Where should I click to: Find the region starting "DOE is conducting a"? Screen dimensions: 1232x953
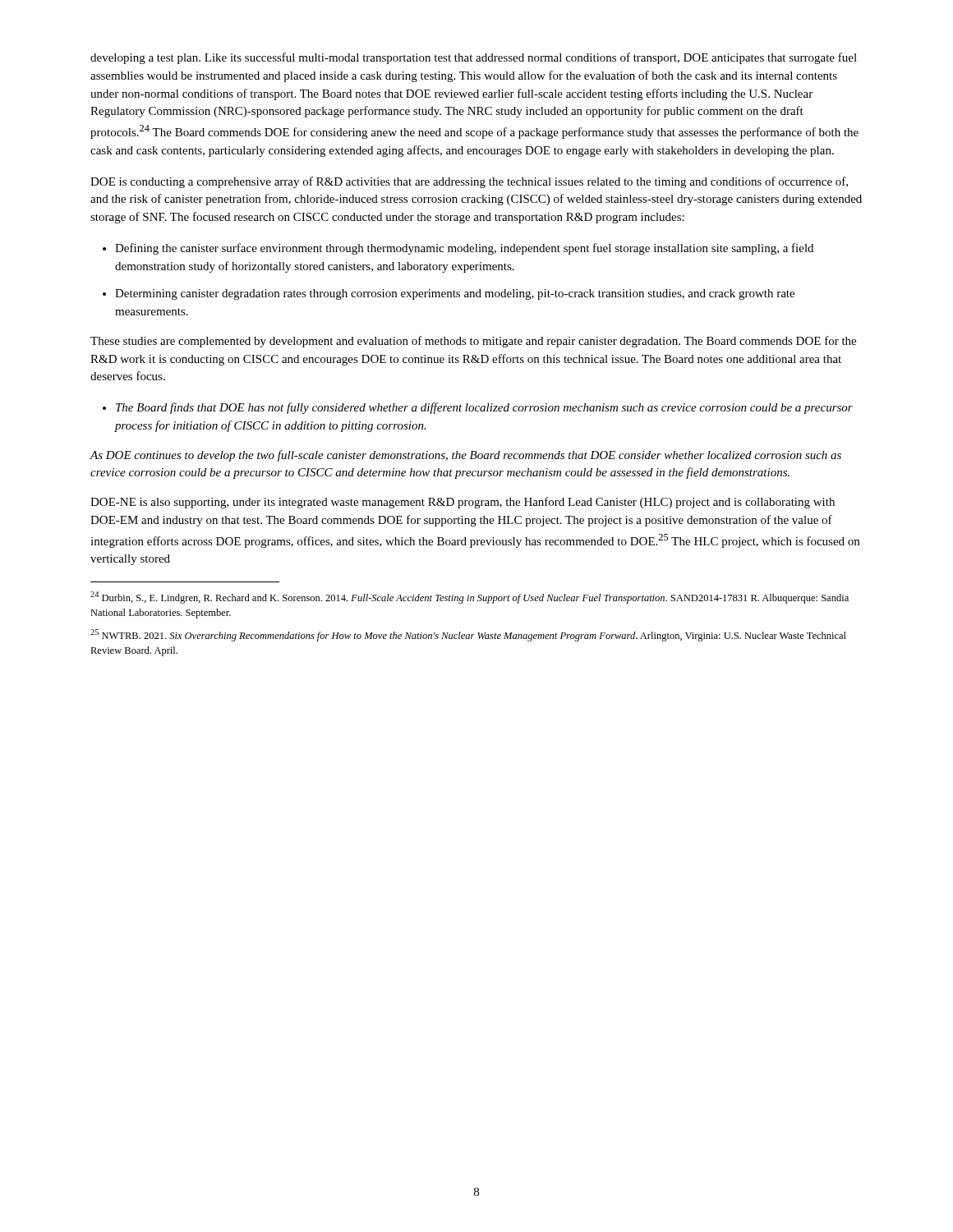(x=476, y=200)
